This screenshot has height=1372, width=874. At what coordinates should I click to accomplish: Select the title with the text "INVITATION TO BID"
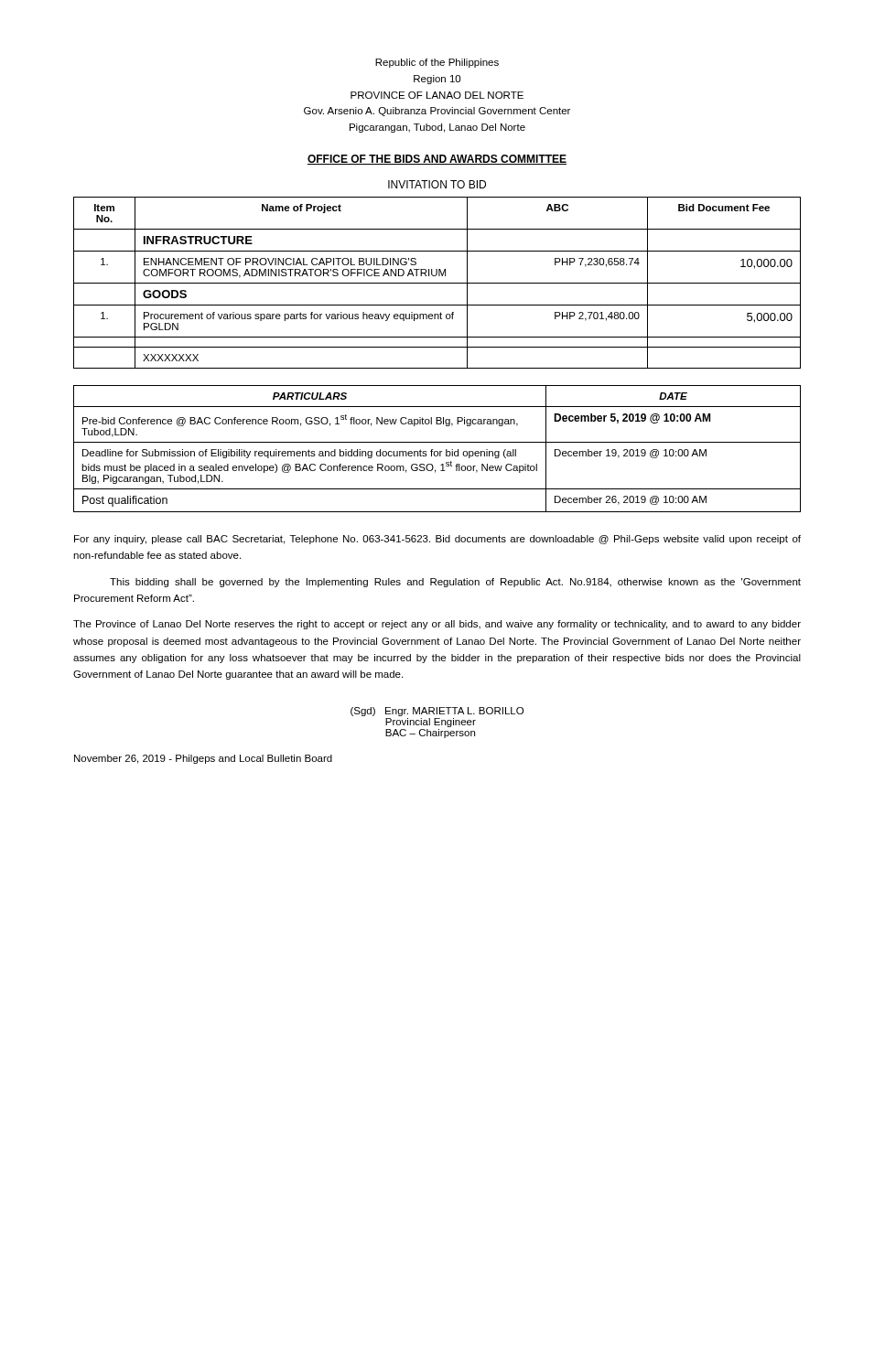(x=437, y=185)
